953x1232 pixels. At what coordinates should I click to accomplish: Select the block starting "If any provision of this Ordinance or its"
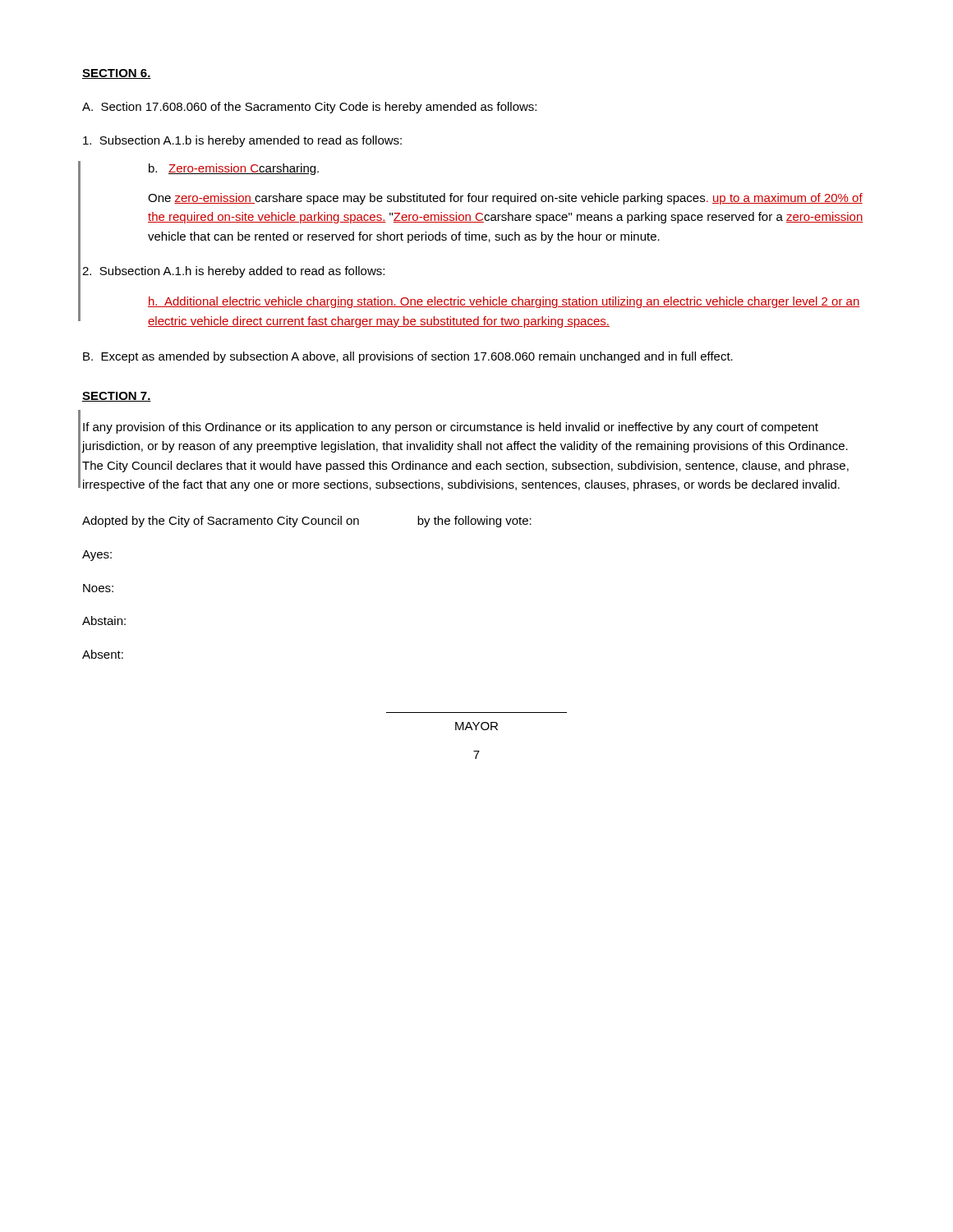click(466, 455)
